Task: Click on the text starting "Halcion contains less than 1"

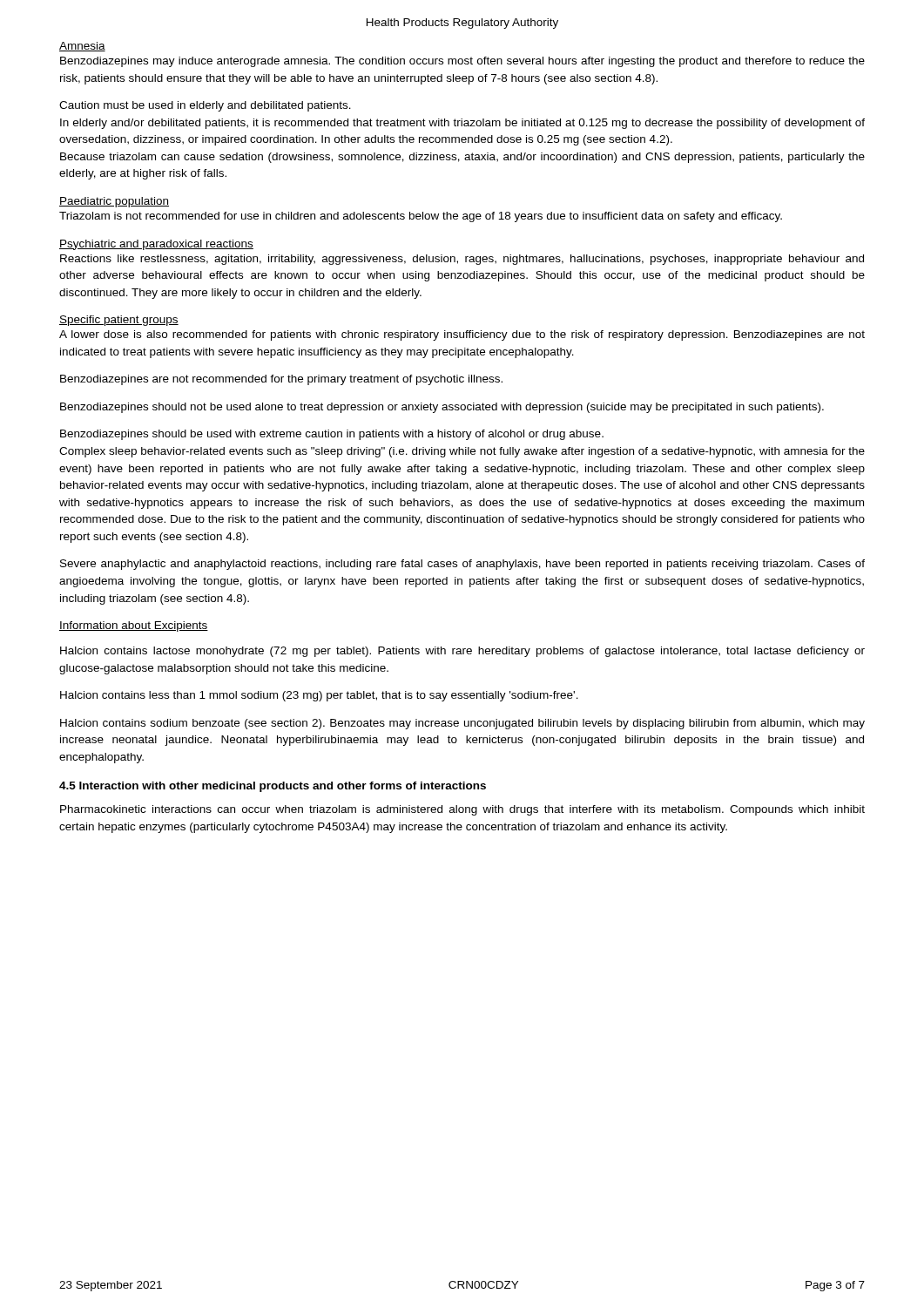Action: point(462,695)
